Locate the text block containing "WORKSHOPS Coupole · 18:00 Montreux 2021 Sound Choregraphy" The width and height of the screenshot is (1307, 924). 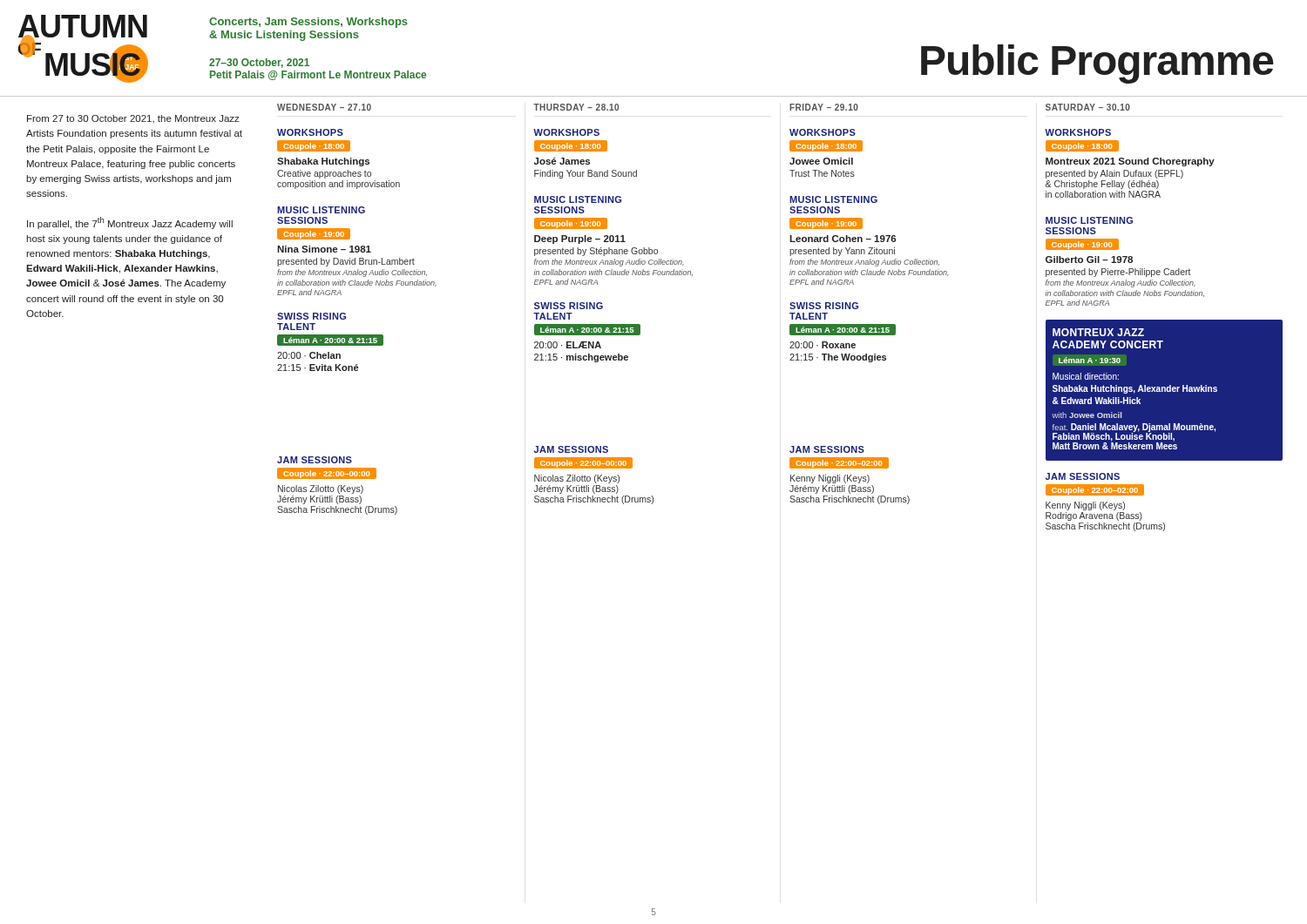click(x=1164, y=163)
